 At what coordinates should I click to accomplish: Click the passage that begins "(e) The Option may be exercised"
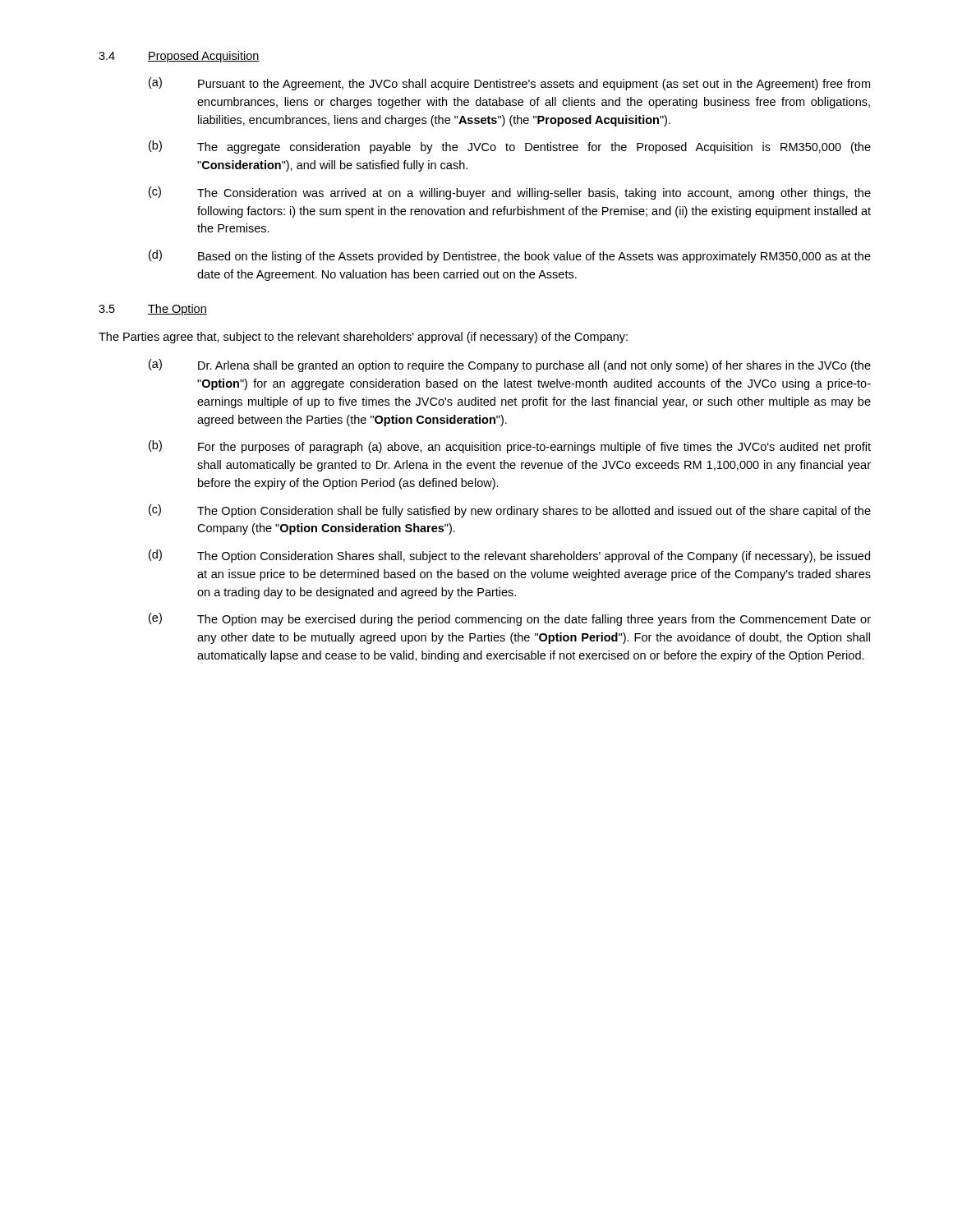click(x=509, y=638)
